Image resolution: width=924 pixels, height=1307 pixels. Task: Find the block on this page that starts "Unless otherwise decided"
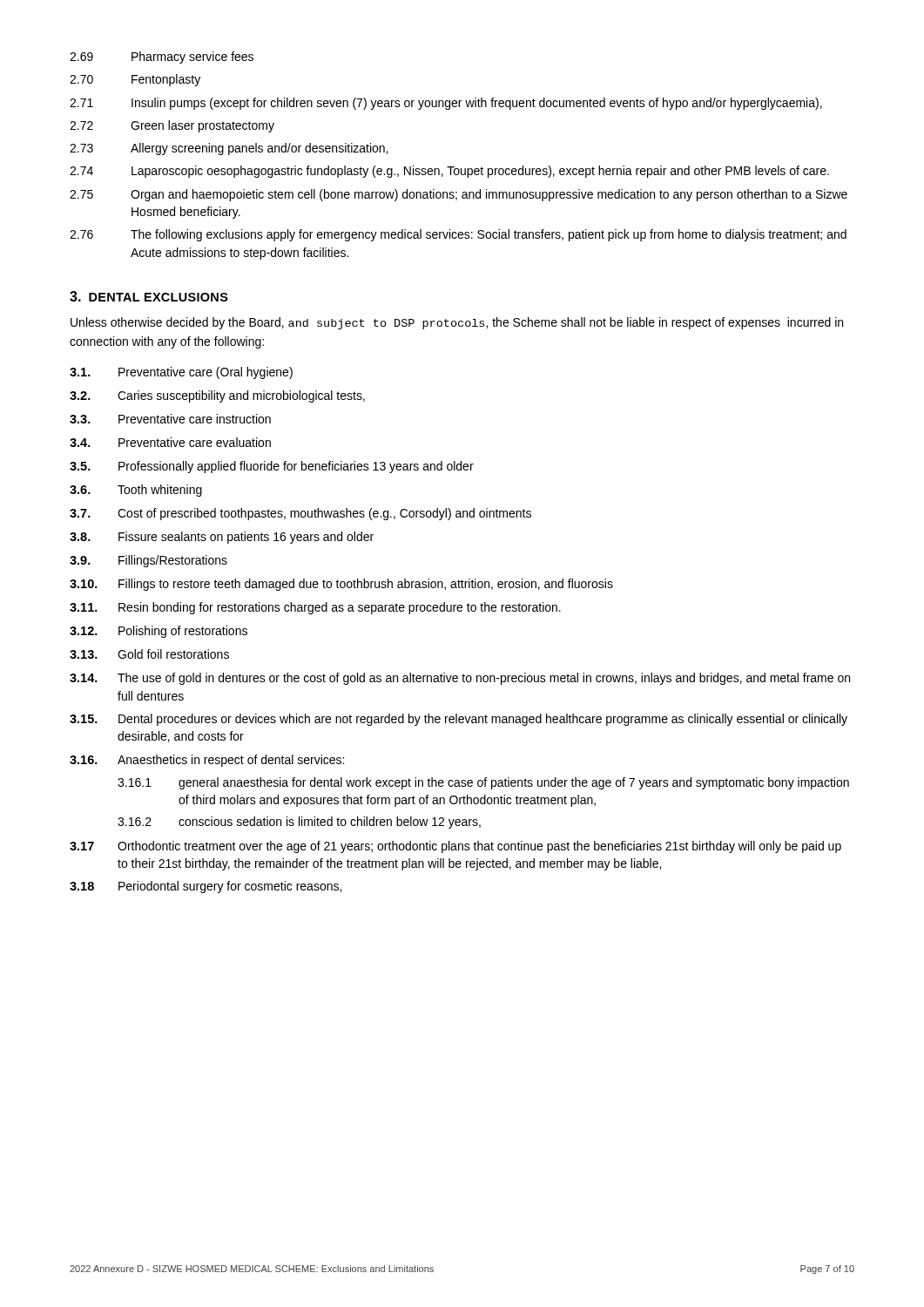pos(457,332)
